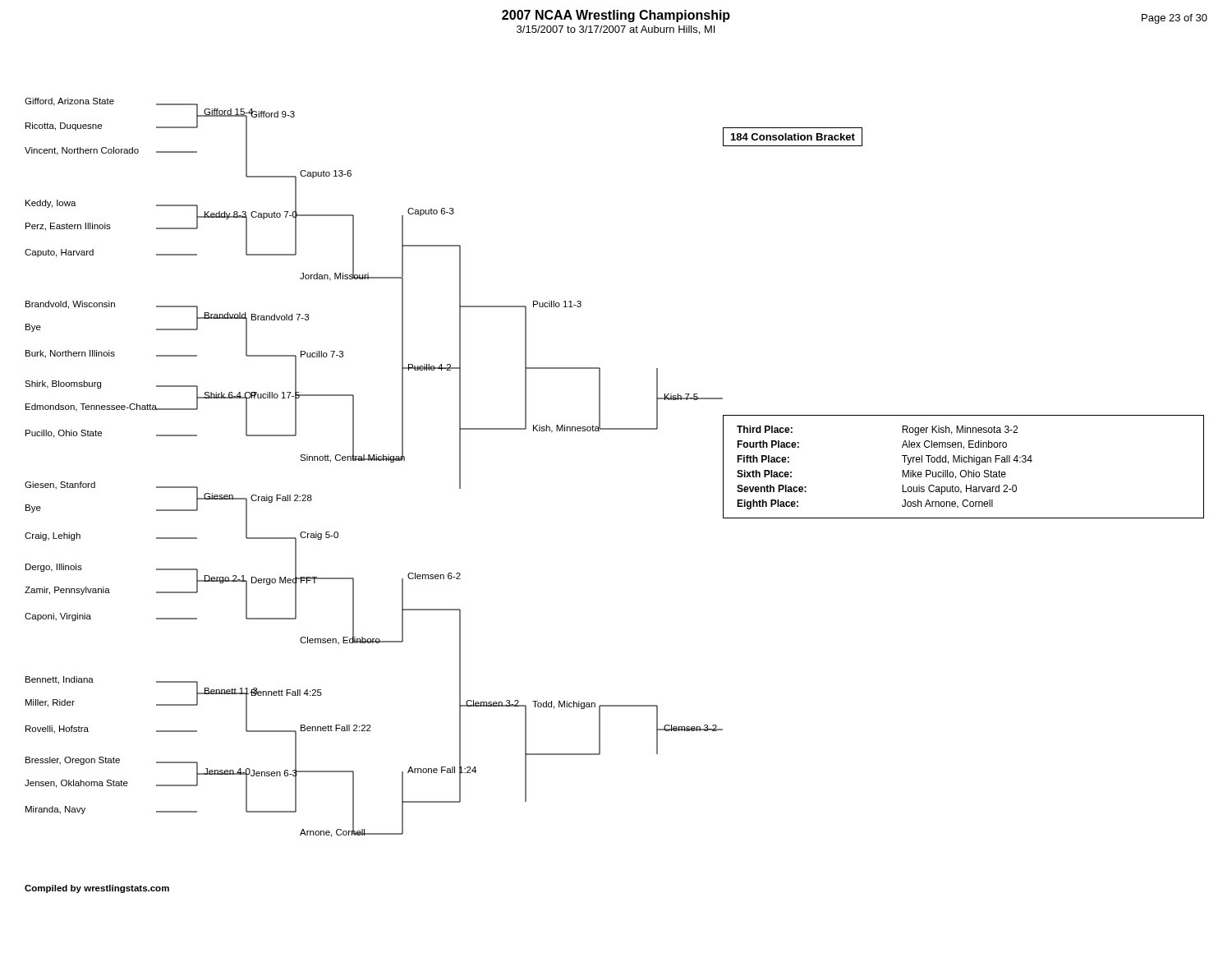Select the element starting "Bennett Fall 2:22"
Viewport: 1232px width, 953px height.
pos(335,728)
